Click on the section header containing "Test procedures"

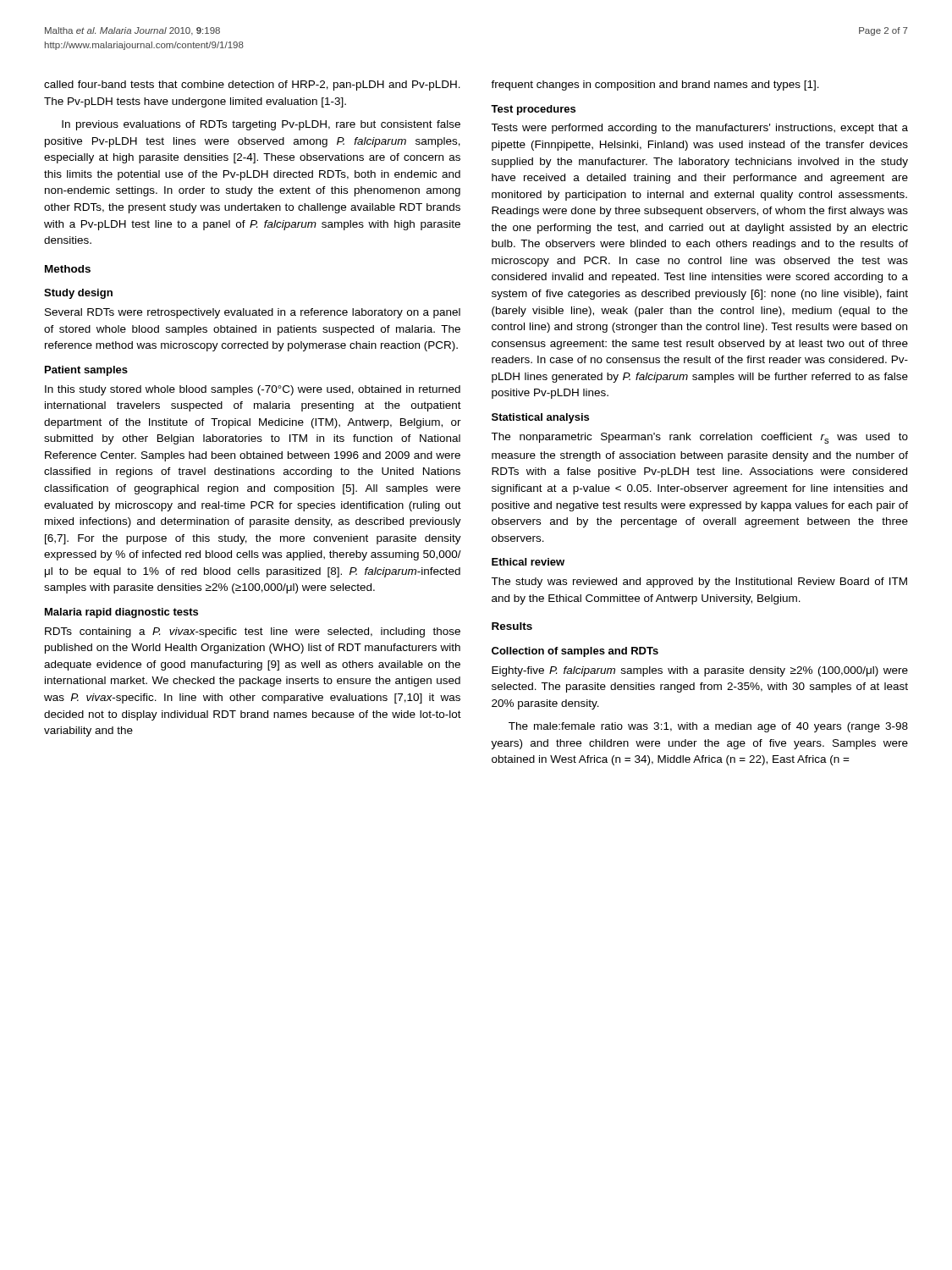tap(534, 108)
